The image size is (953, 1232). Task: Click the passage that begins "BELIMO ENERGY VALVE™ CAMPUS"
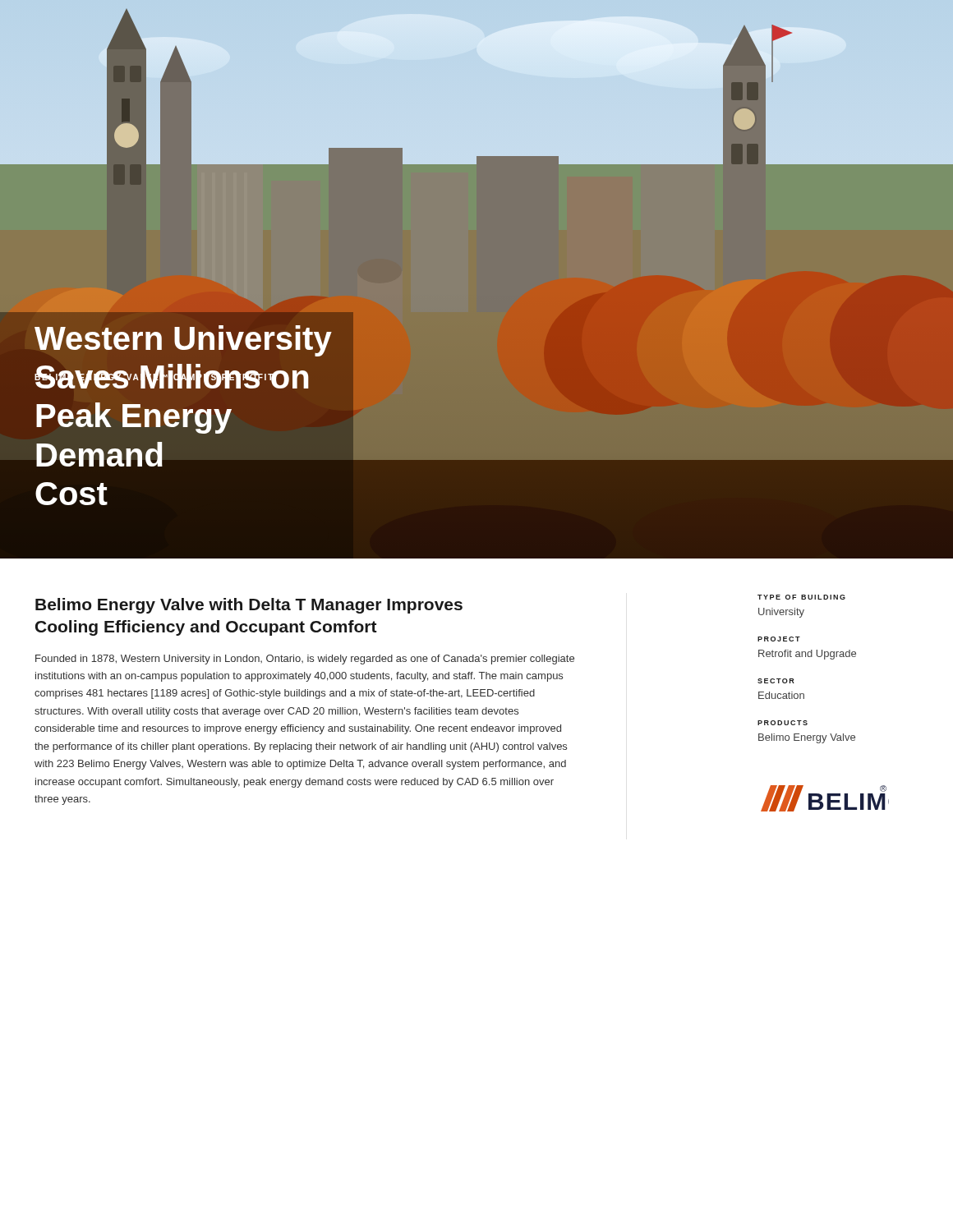tap(154, 377)
